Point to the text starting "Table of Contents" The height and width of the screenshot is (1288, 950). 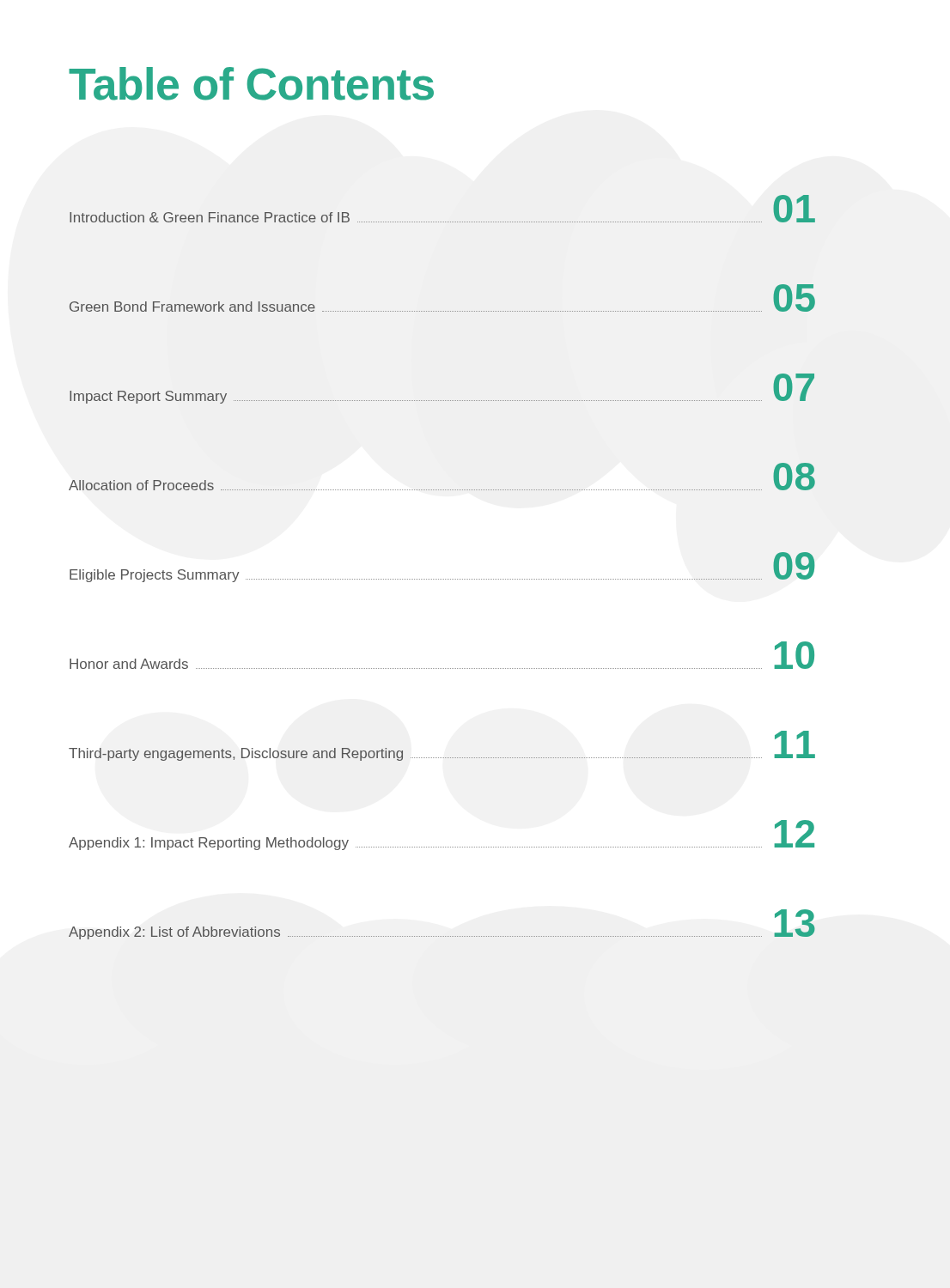(252, 84)
